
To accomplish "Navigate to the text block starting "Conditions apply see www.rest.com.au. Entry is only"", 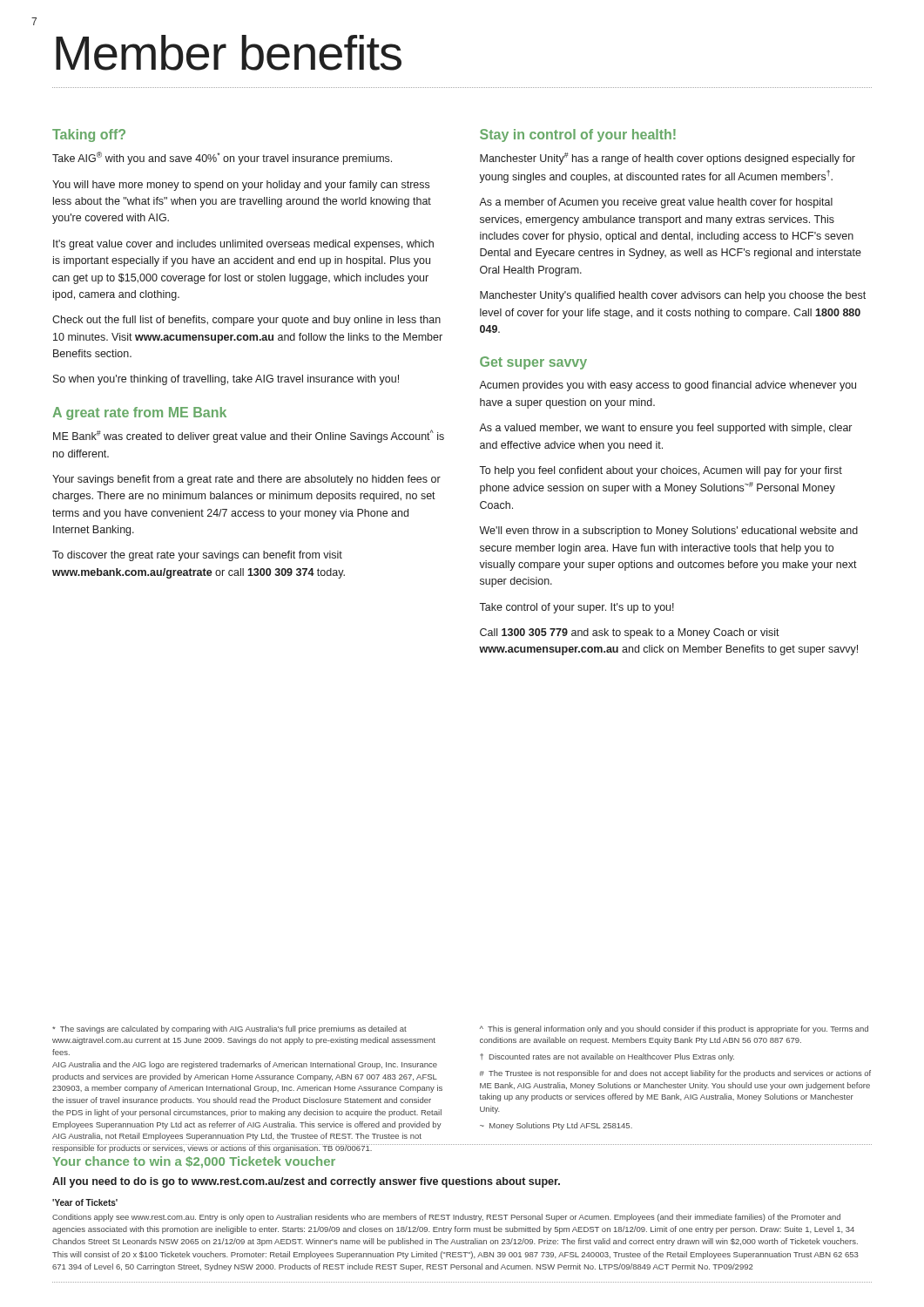I will pyautogui.click(x=462, y=1242).
